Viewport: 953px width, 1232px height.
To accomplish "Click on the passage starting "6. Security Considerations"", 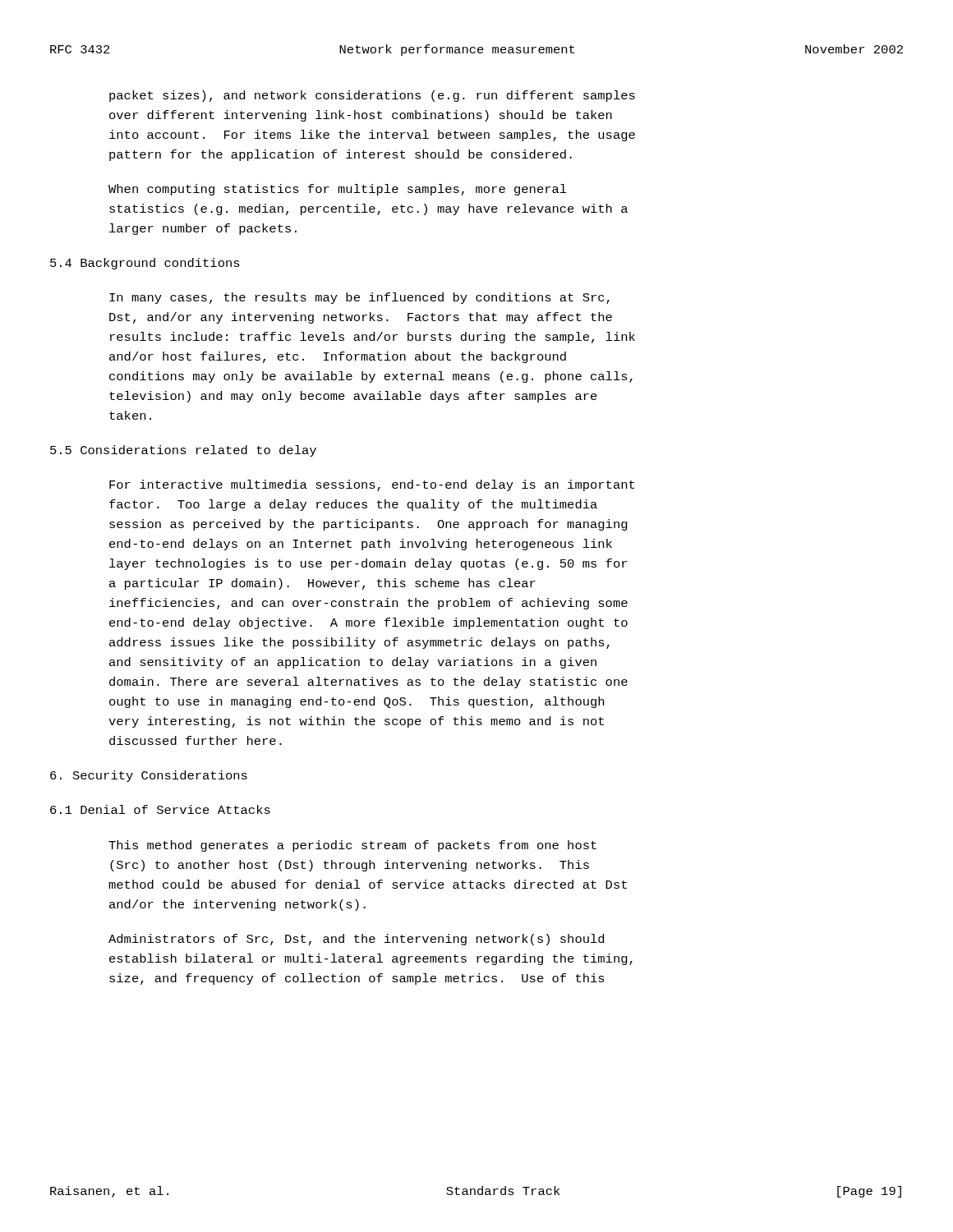I will (x=149, y=777).
